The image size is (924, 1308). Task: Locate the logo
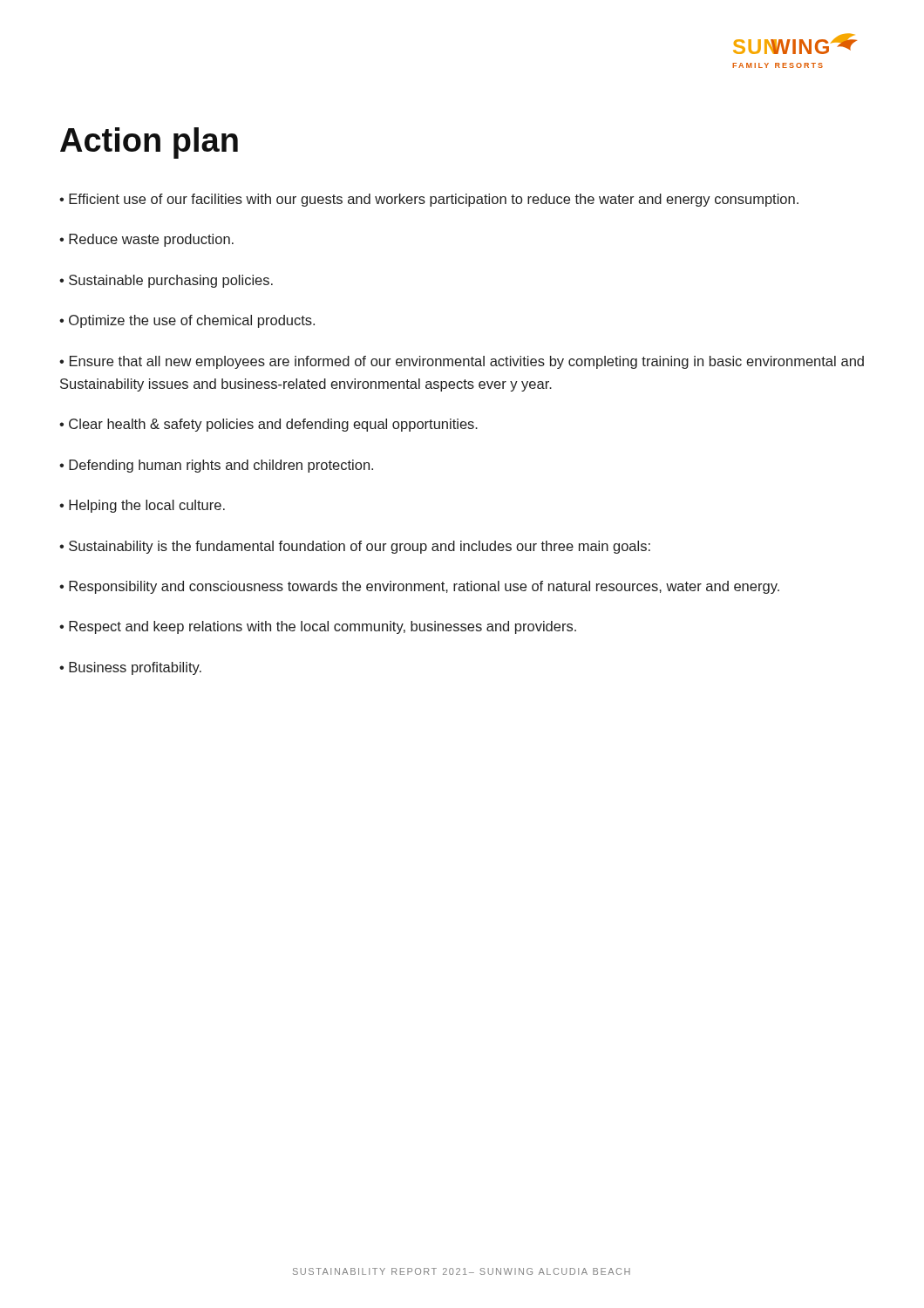802,60
